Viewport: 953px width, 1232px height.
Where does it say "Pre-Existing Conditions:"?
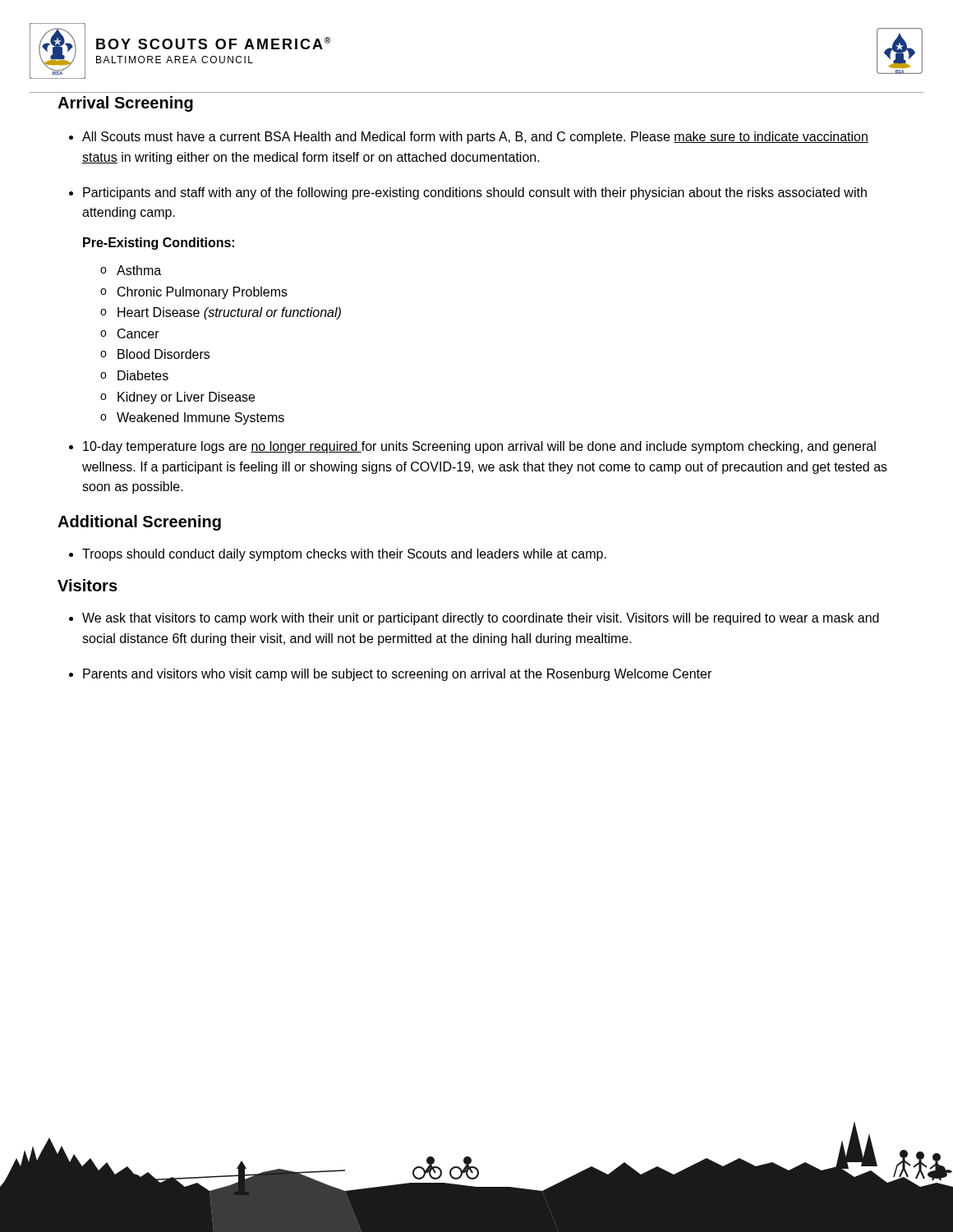(159, 243)
